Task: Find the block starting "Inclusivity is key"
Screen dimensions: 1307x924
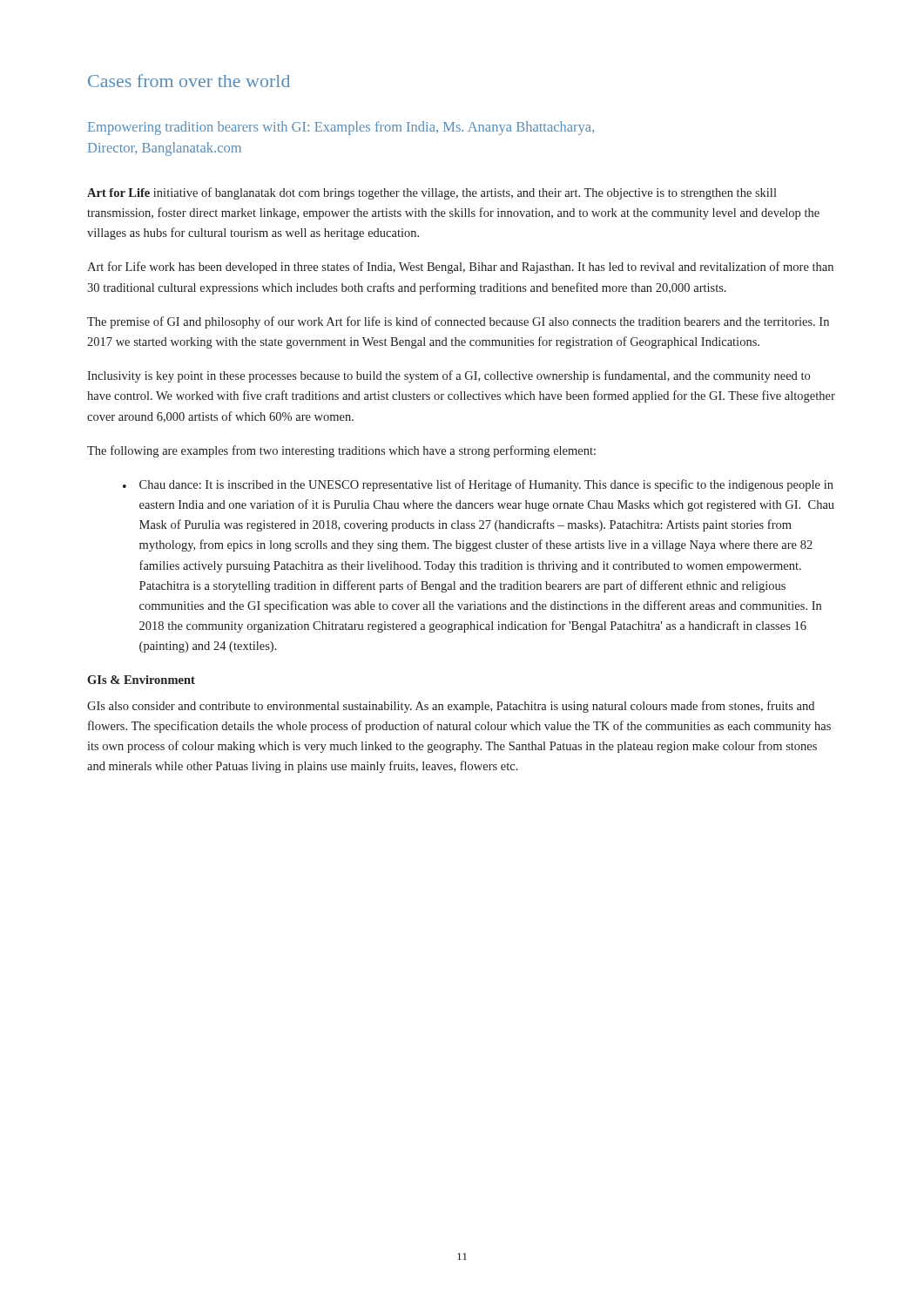Action: [x=462, y=396]
